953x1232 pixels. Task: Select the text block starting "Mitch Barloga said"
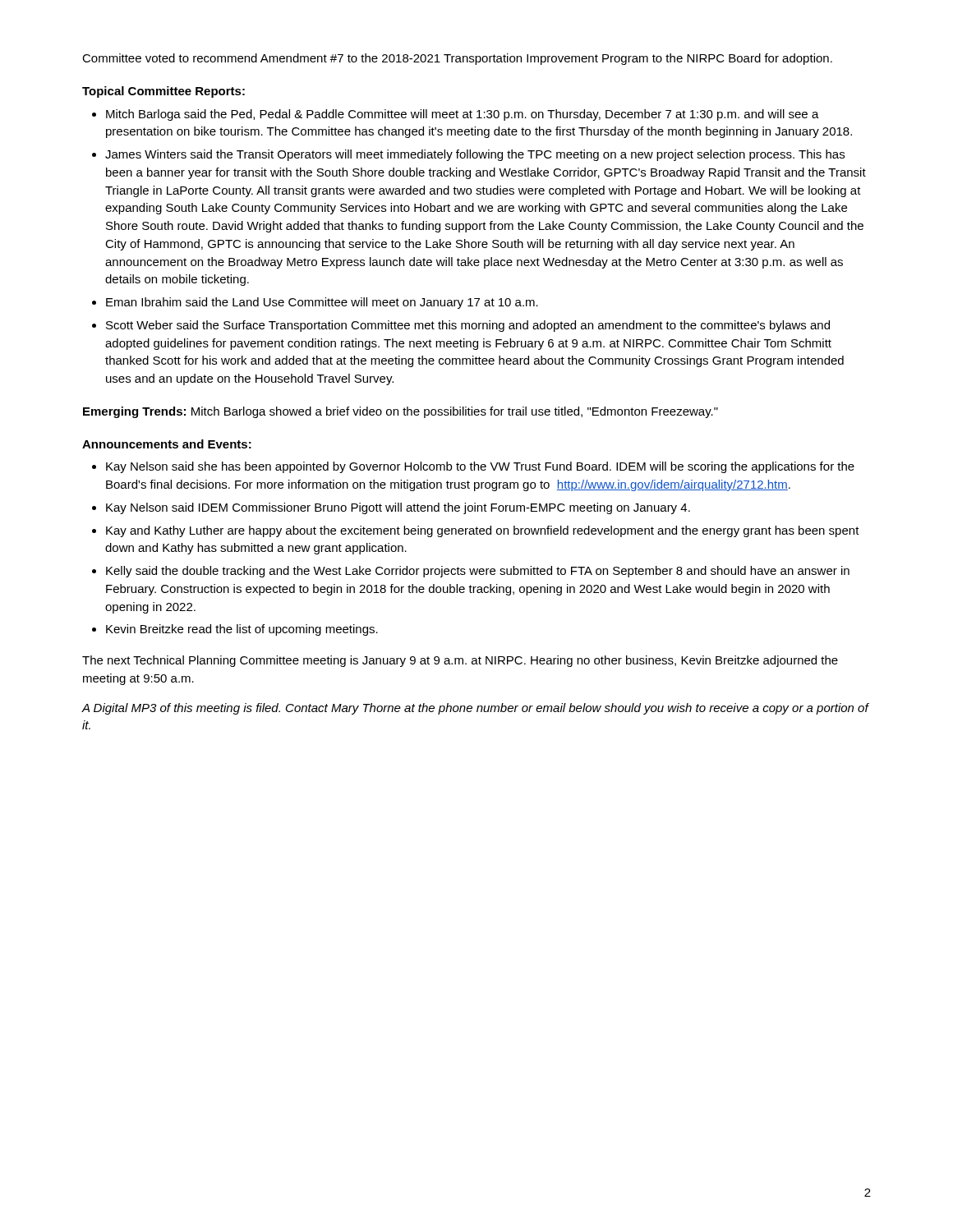point(479,122)
